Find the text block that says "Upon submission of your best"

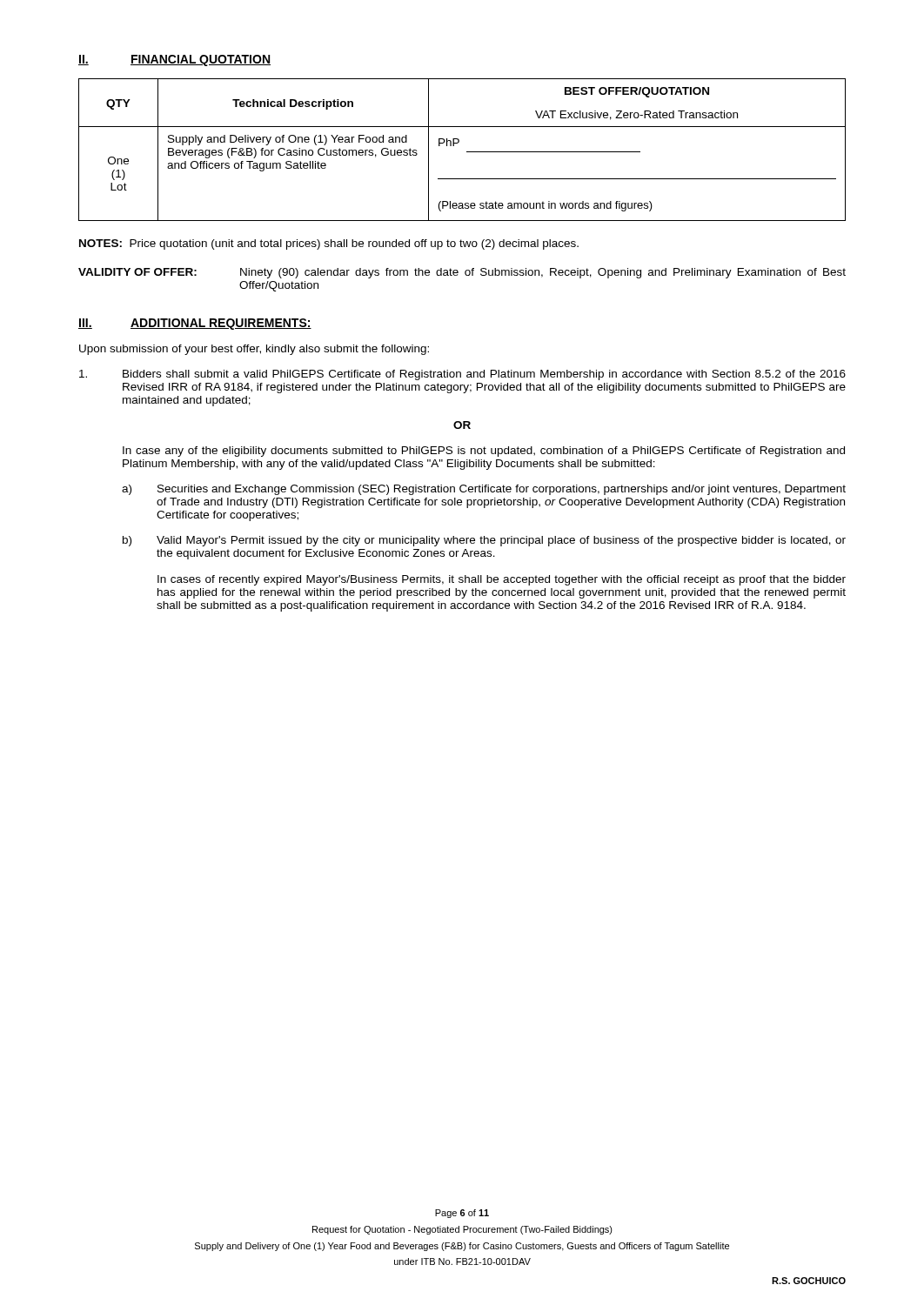pos(254,348)
